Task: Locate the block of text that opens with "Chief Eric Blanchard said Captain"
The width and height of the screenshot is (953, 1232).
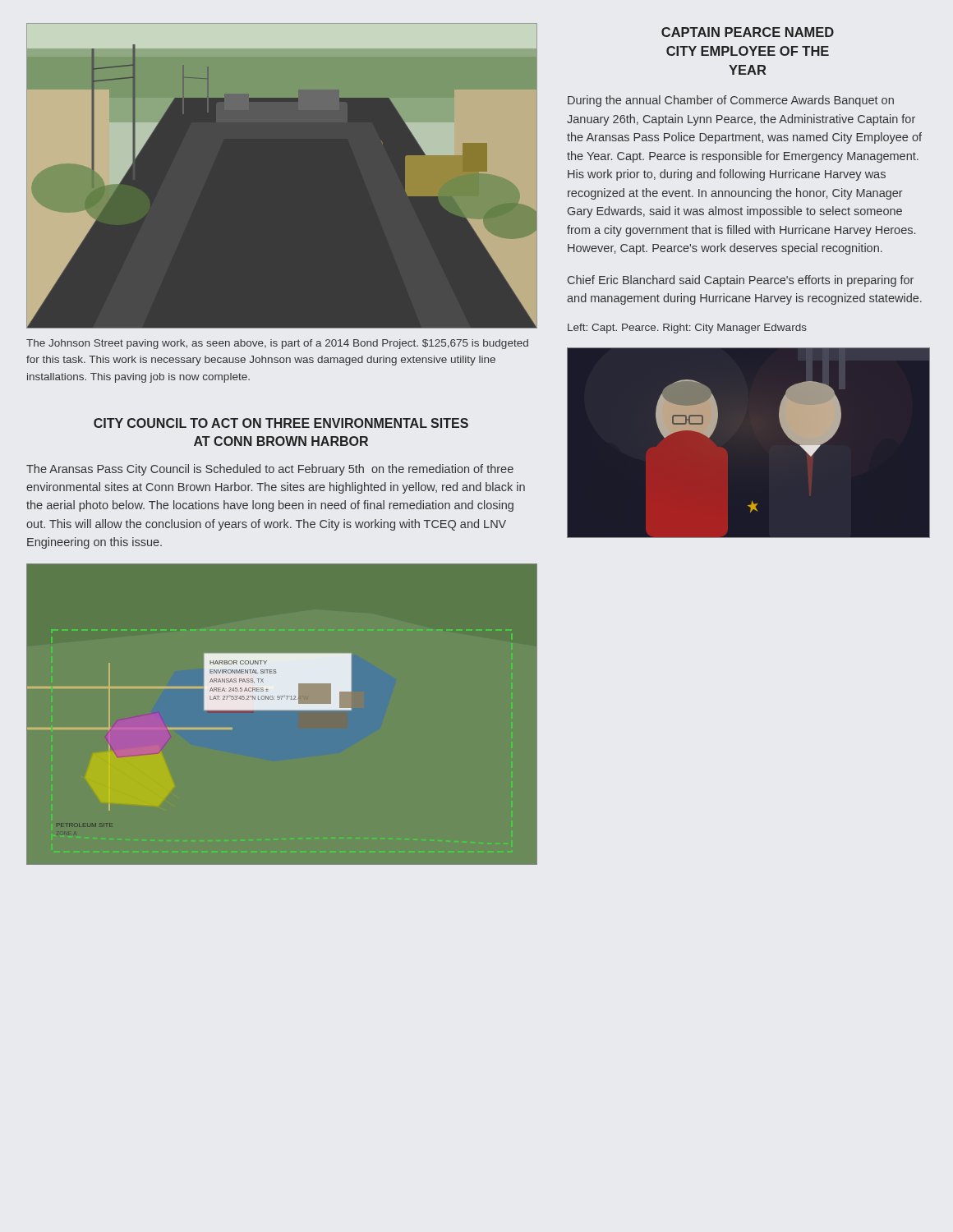Action: (x=748, y=289)
